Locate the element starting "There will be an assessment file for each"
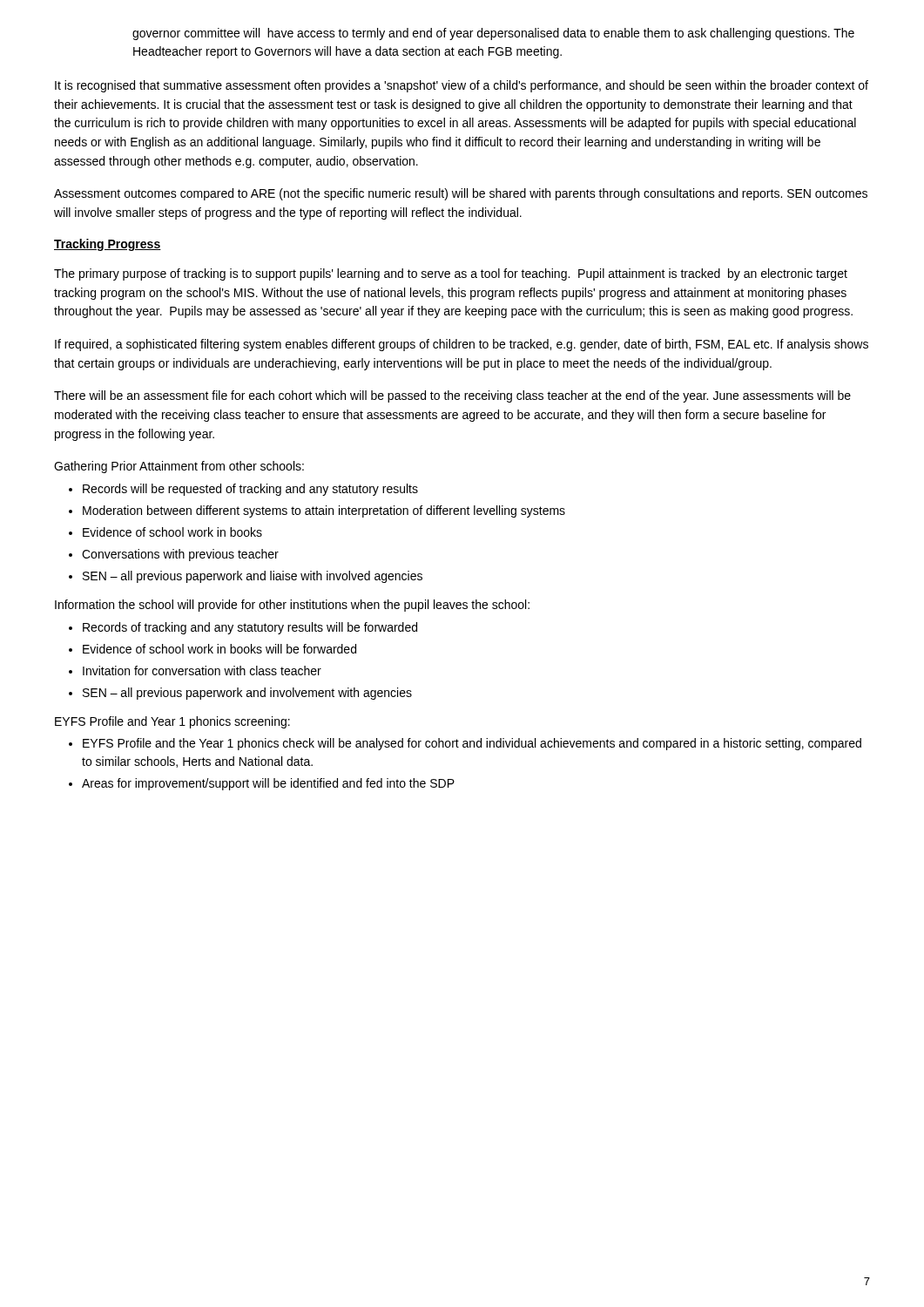Viewport: 924px width, 1307px height. tap(452, 415)
